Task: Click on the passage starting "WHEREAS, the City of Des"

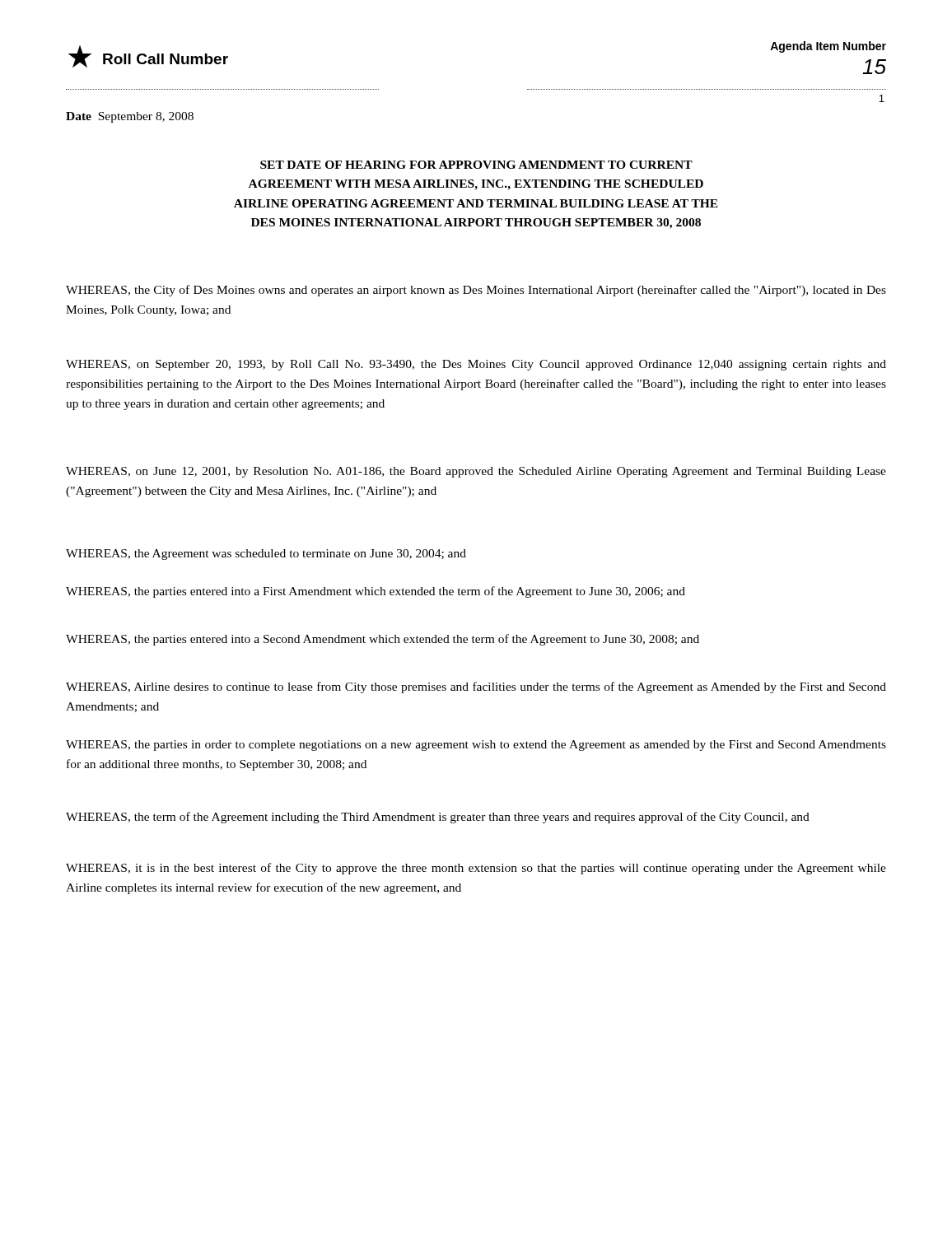Action: tap(476, 299)
